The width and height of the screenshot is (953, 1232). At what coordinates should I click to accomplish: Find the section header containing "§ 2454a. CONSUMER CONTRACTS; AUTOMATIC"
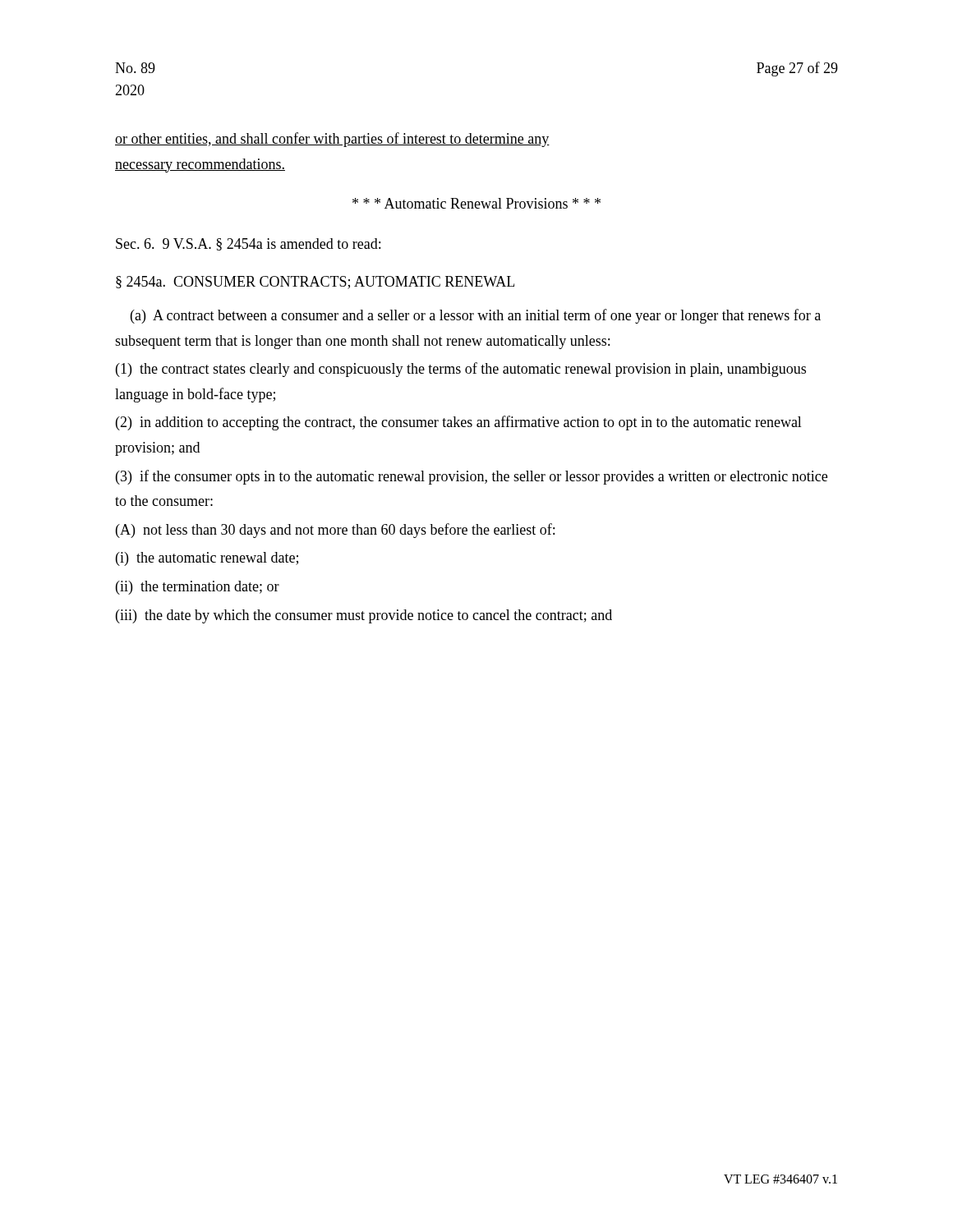315,282
